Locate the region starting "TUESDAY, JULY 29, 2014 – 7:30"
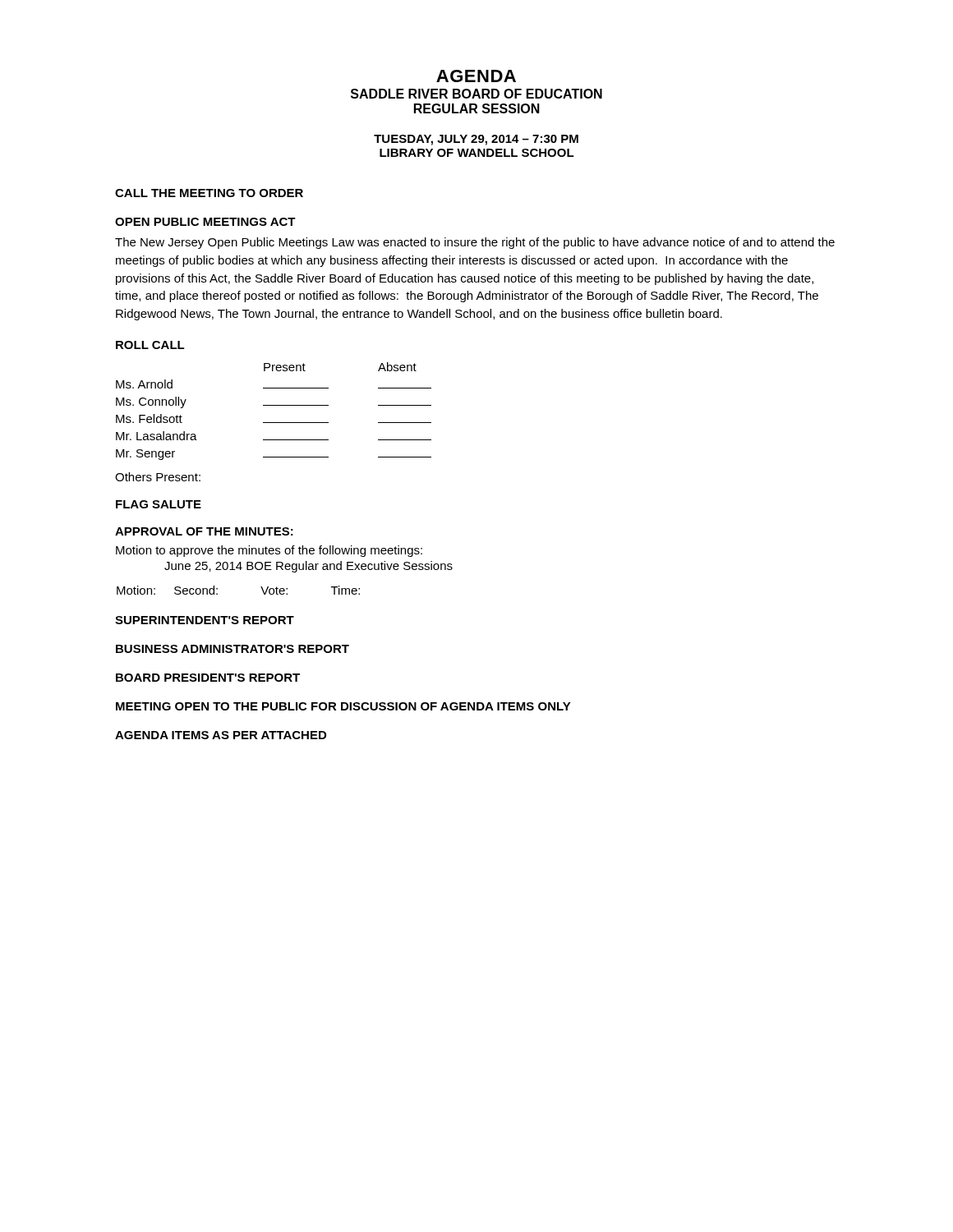 tap(476, 145)
